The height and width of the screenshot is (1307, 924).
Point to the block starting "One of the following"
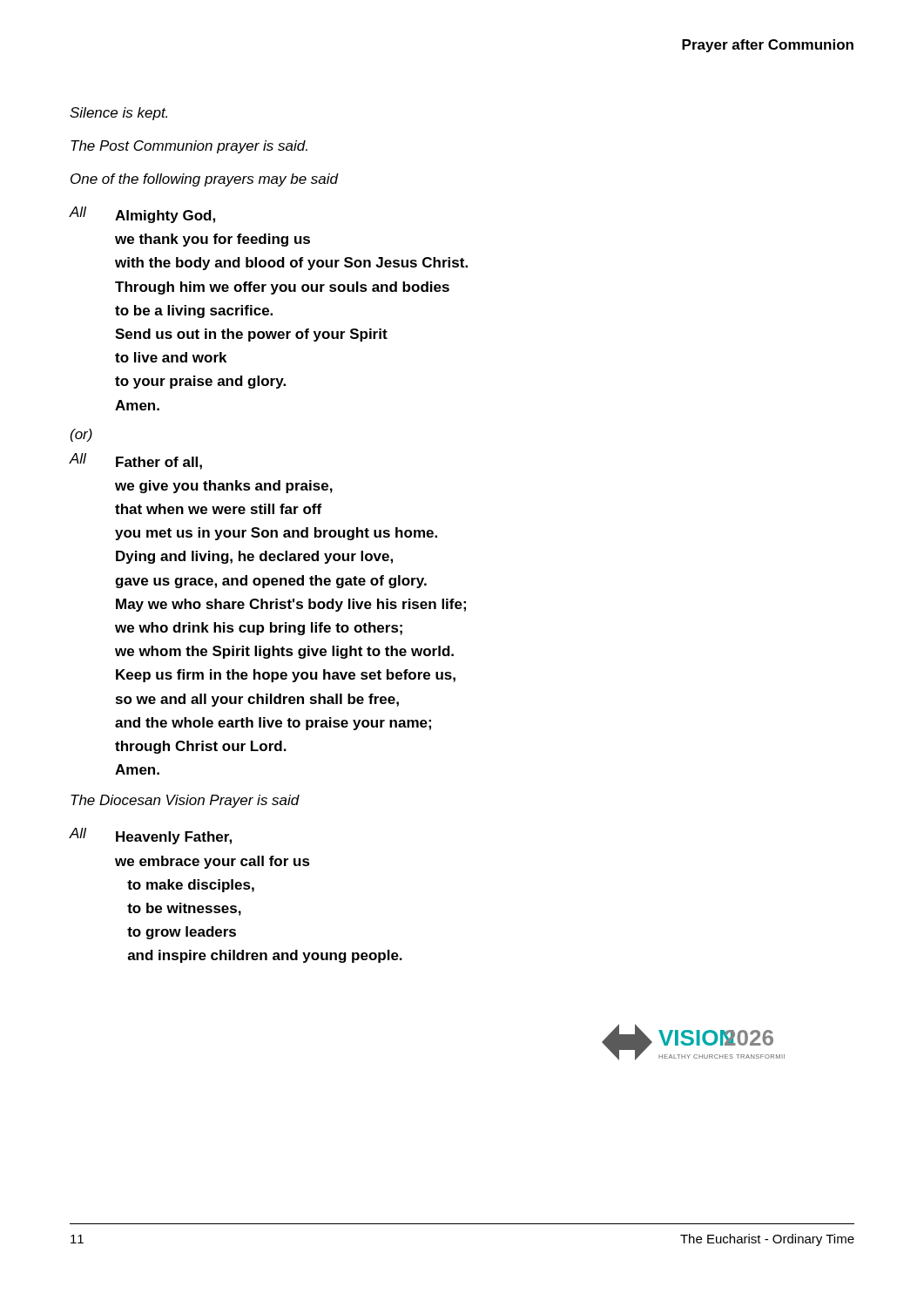click(204, 179)
